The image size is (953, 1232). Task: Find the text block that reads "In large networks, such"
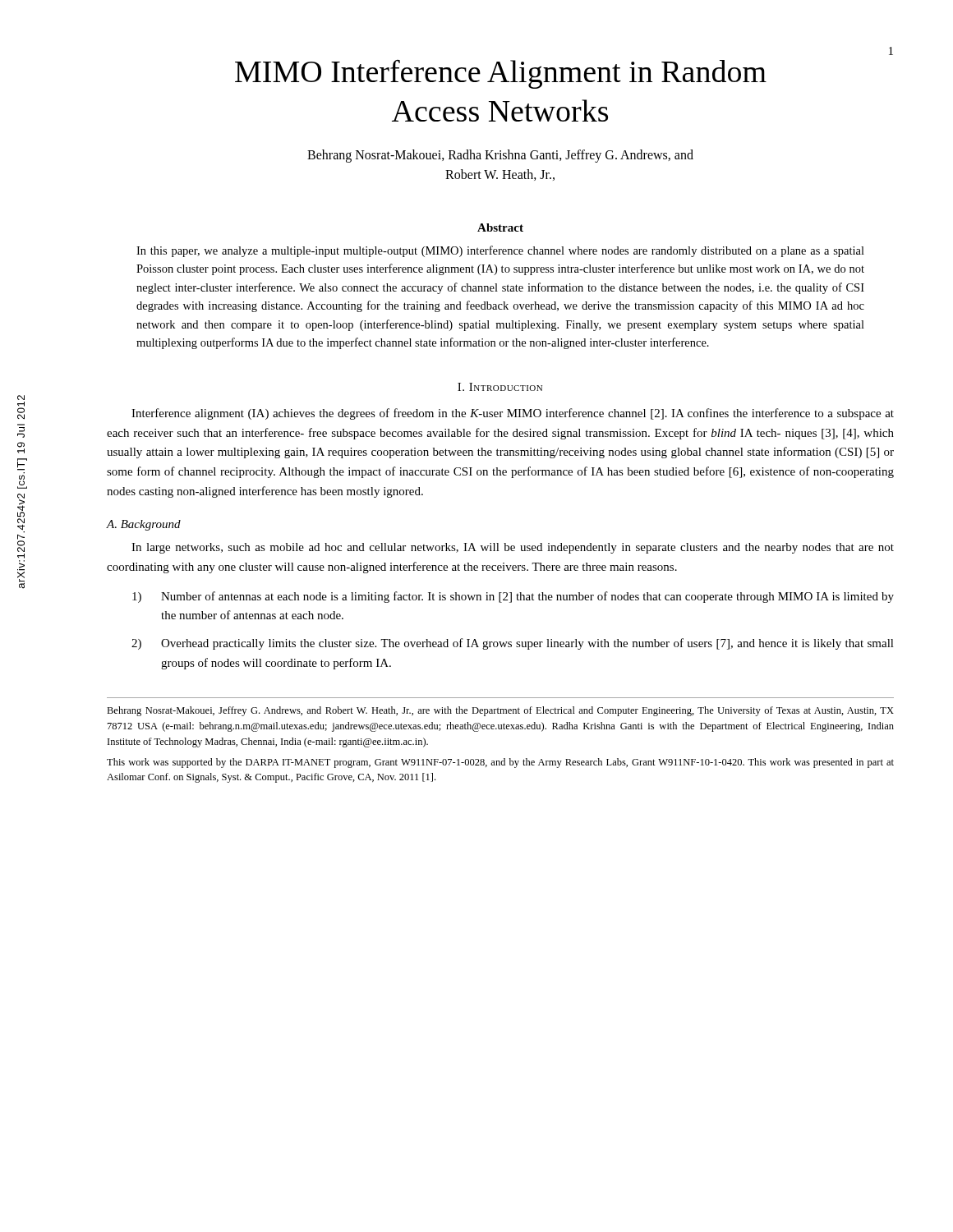tap(500, 557)
